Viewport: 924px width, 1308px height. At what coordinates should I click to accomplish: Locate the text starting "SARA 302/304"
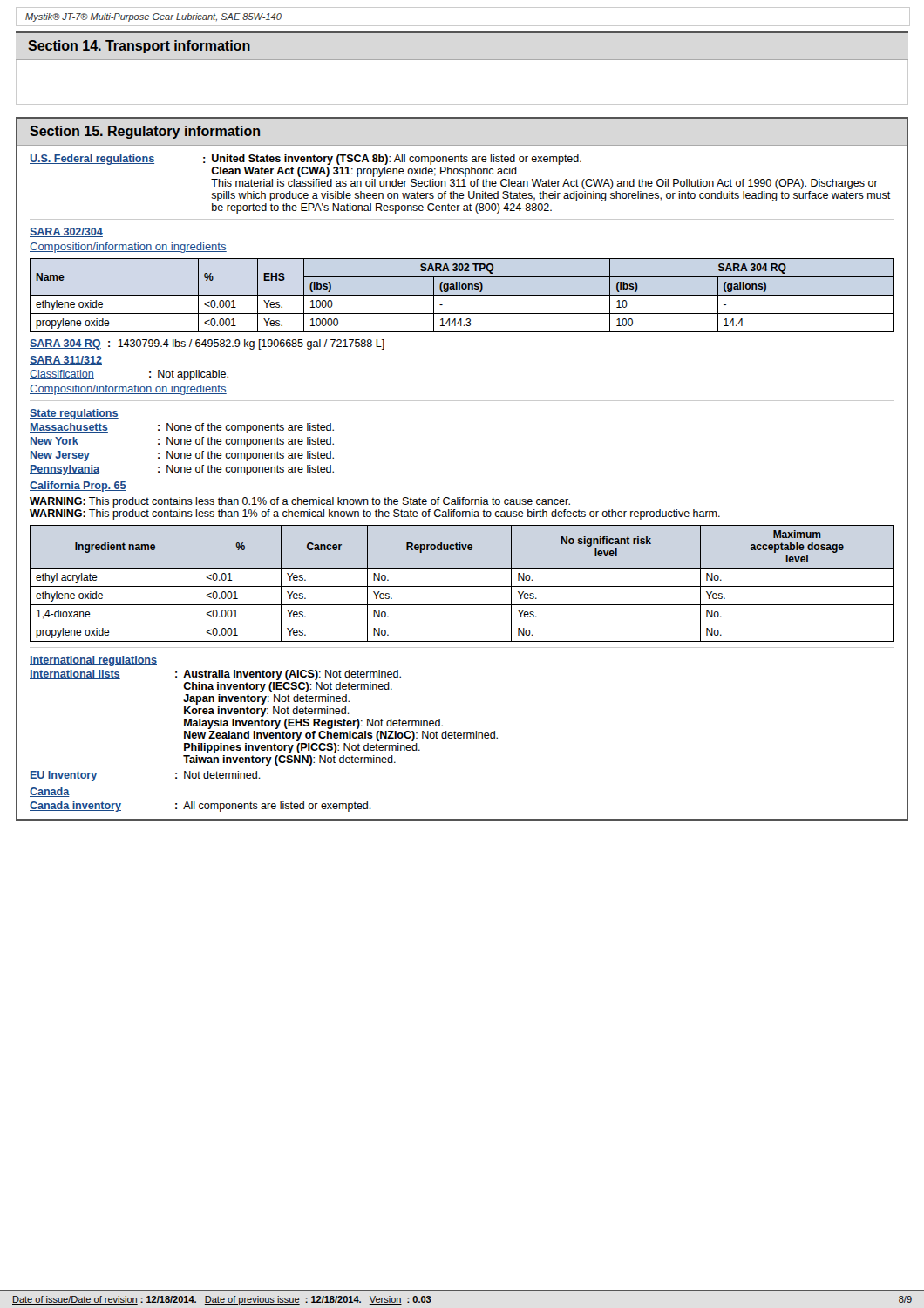[x=66, y=232]
